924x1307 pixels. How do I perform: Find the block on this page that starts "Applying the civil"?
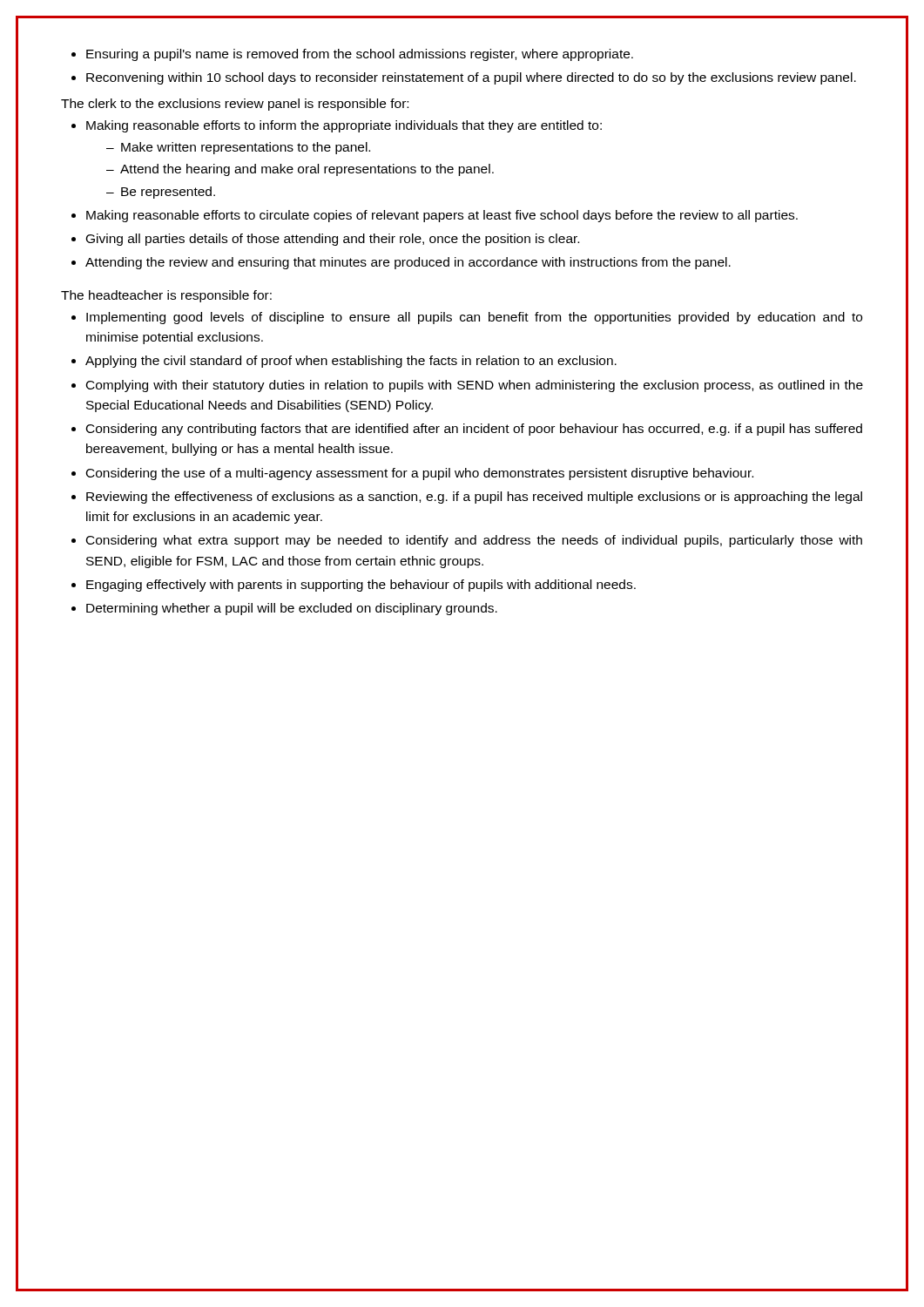[474, 361]
